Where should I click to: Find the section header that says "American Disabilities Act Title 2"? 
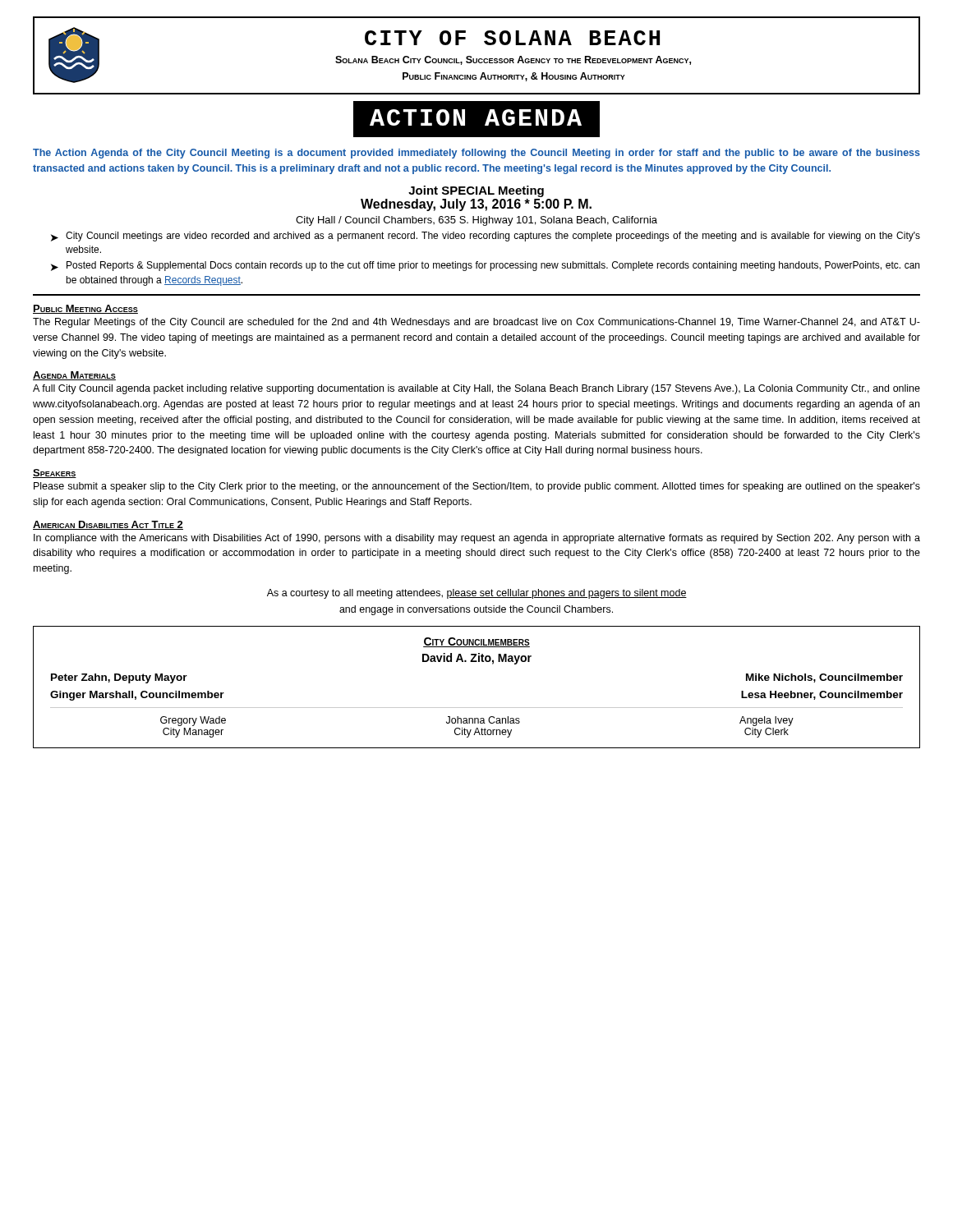108,524
